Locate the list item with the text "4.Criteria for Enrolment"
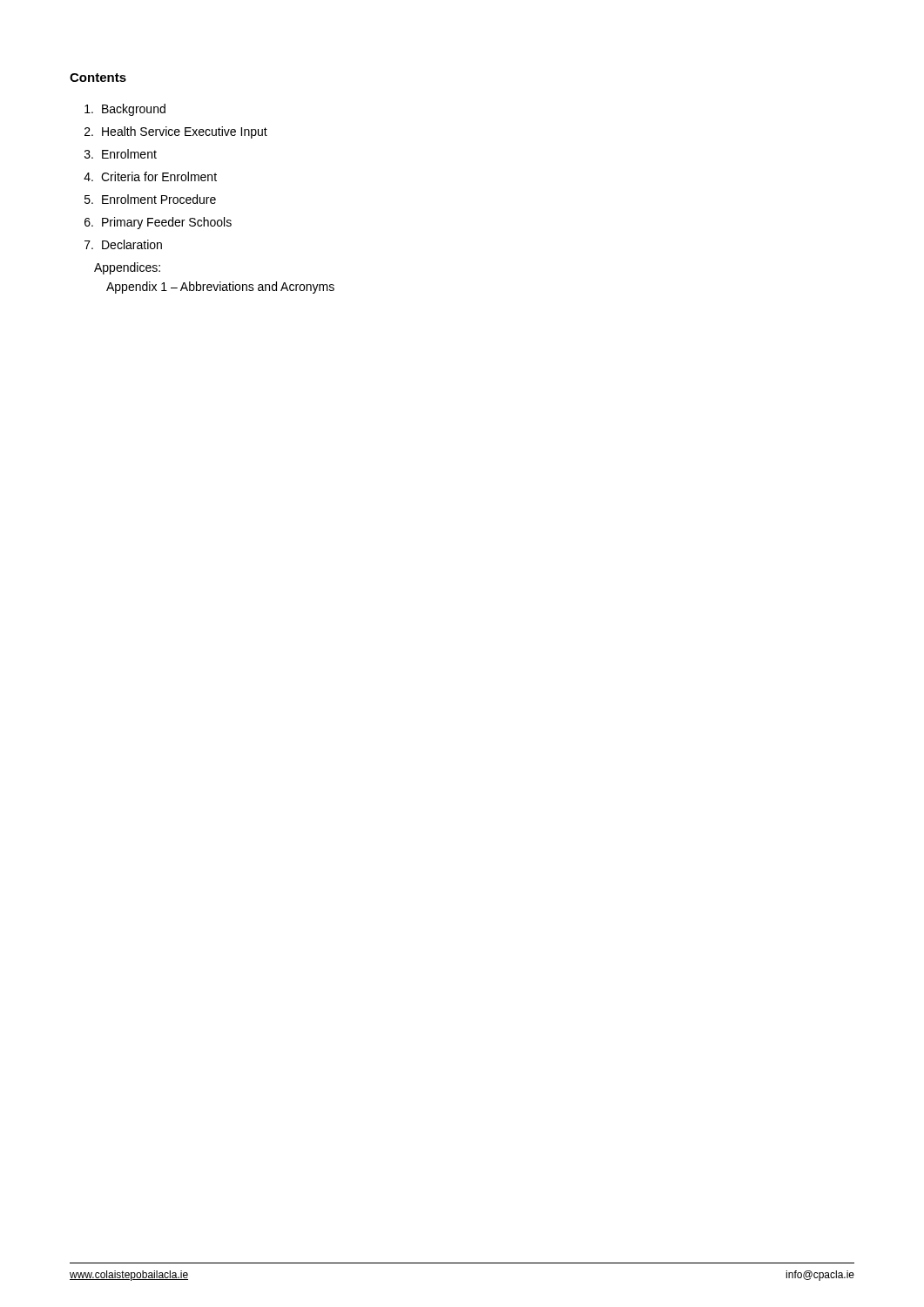This screenshot has width=924, height=1307. (143, 177)
